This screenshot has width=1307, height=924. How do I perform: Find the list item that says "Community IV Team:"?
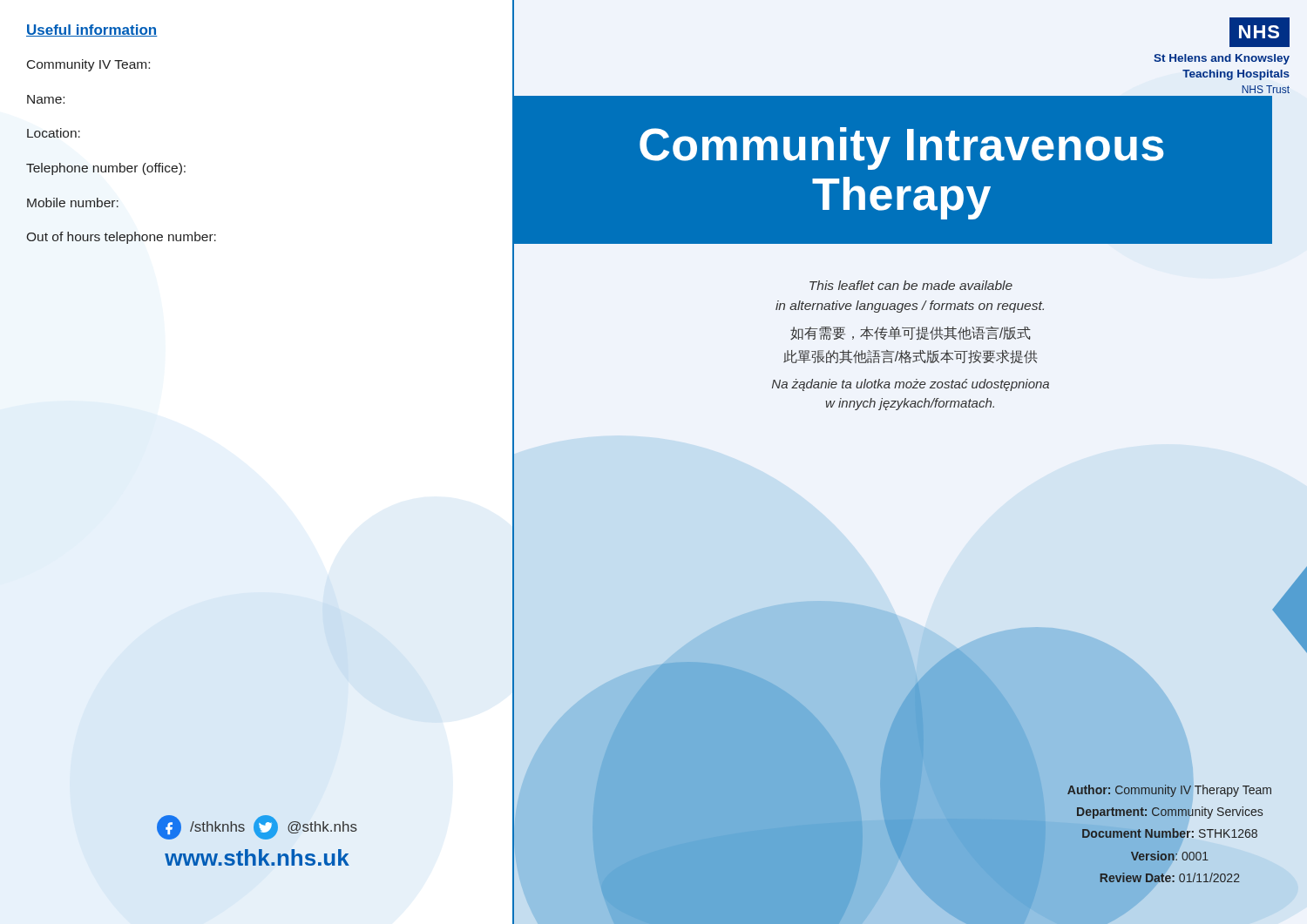(88, 65)
